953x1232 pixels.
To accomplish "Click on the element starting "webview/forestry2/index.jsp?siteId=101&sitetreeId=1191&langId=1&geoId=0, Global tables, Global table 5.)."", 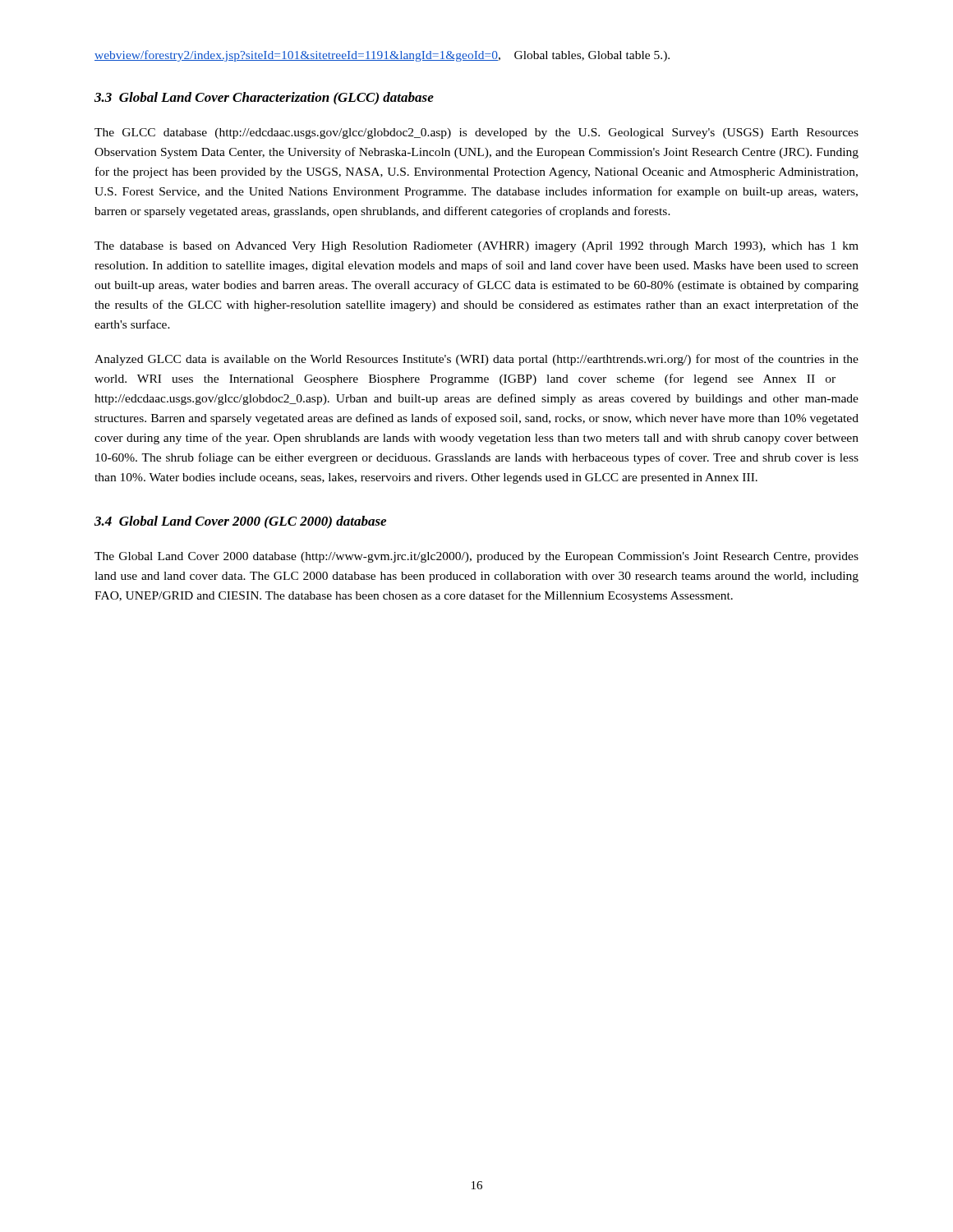I will click(x=382, y=55).
